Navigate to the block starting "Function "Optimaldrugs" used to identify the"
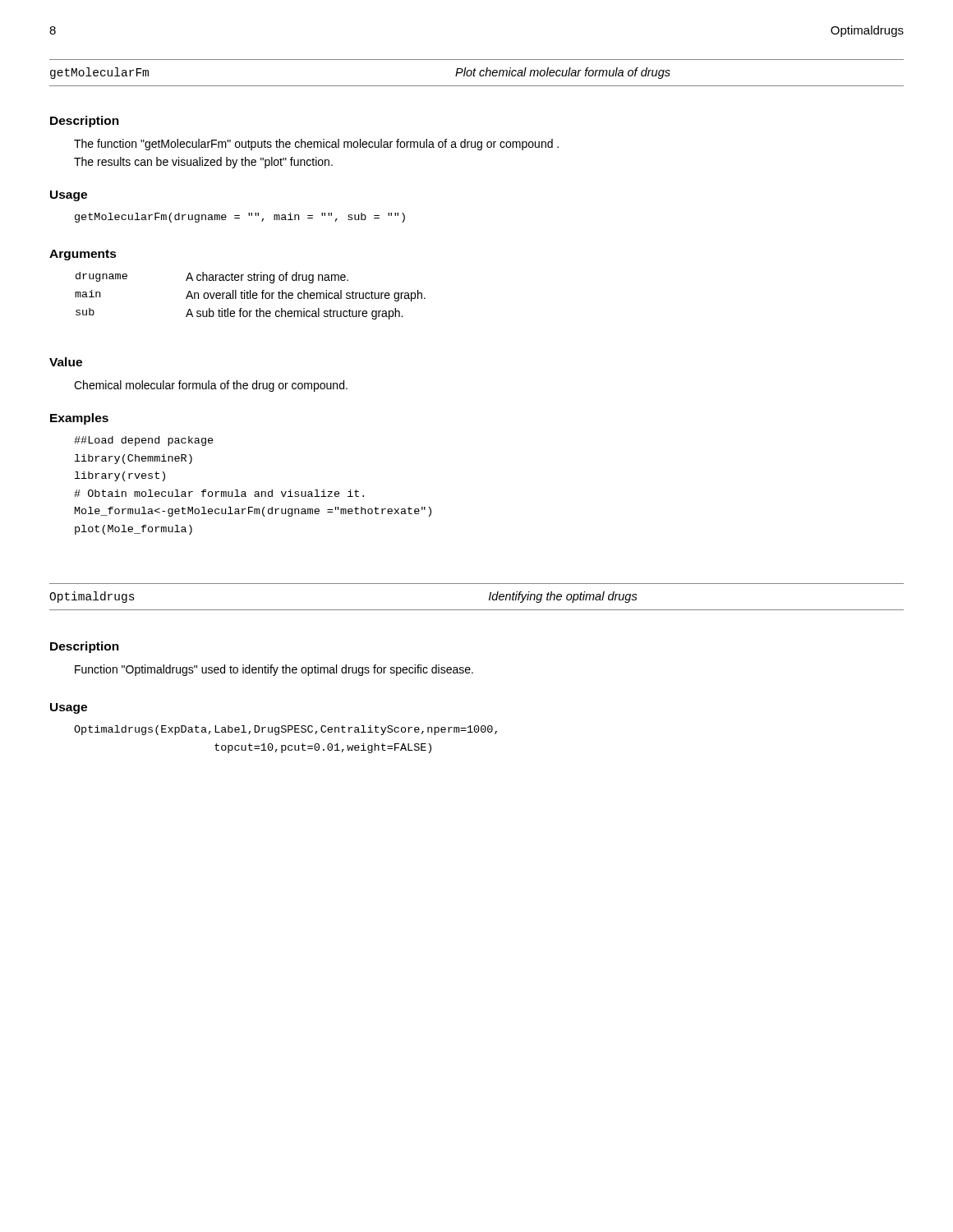Image resolution: width=953 pixels, height=1232 pixels. click(x=274, y=669)
